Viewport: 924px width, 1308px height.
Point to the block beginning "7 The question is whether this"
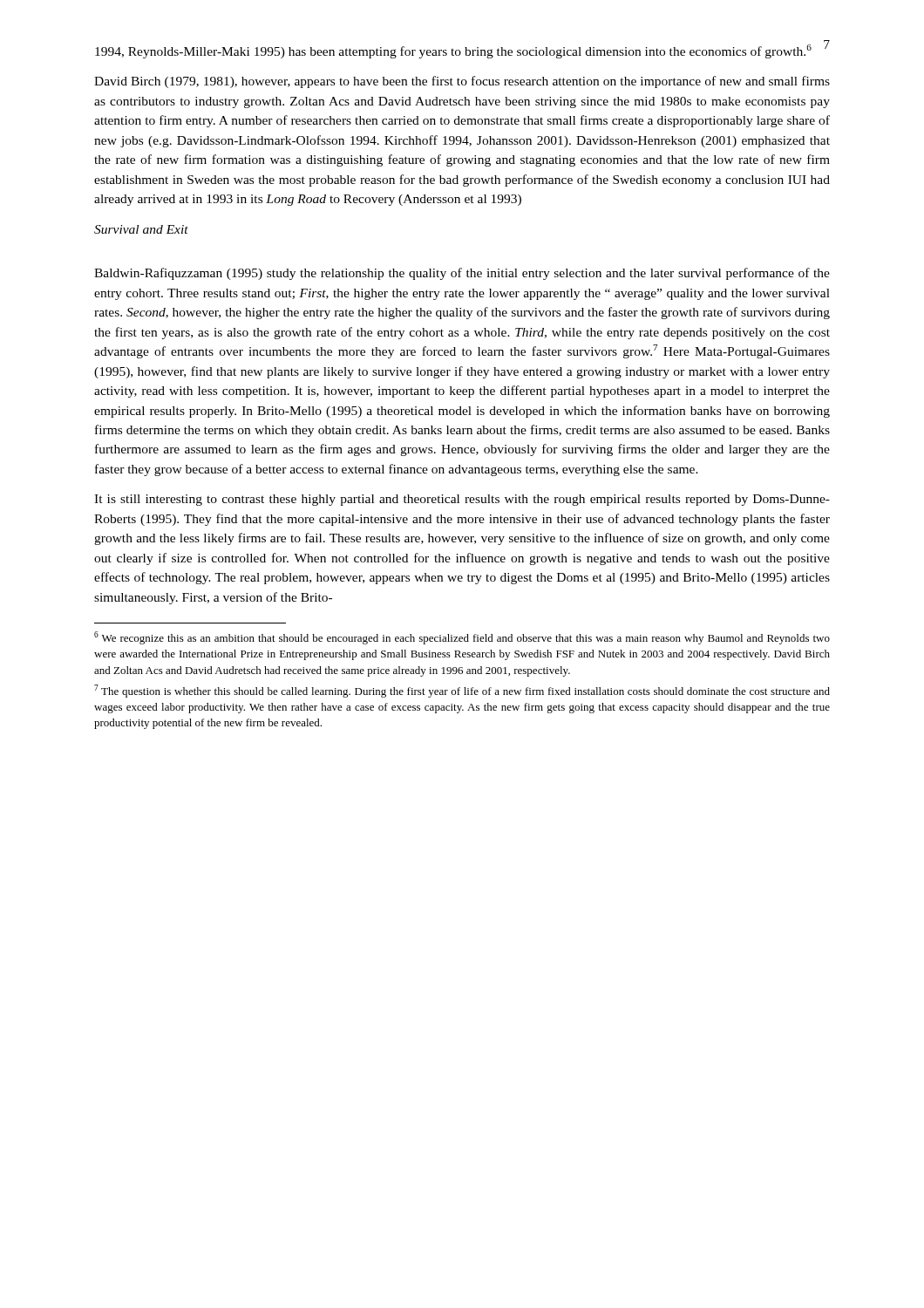(462, 706)
